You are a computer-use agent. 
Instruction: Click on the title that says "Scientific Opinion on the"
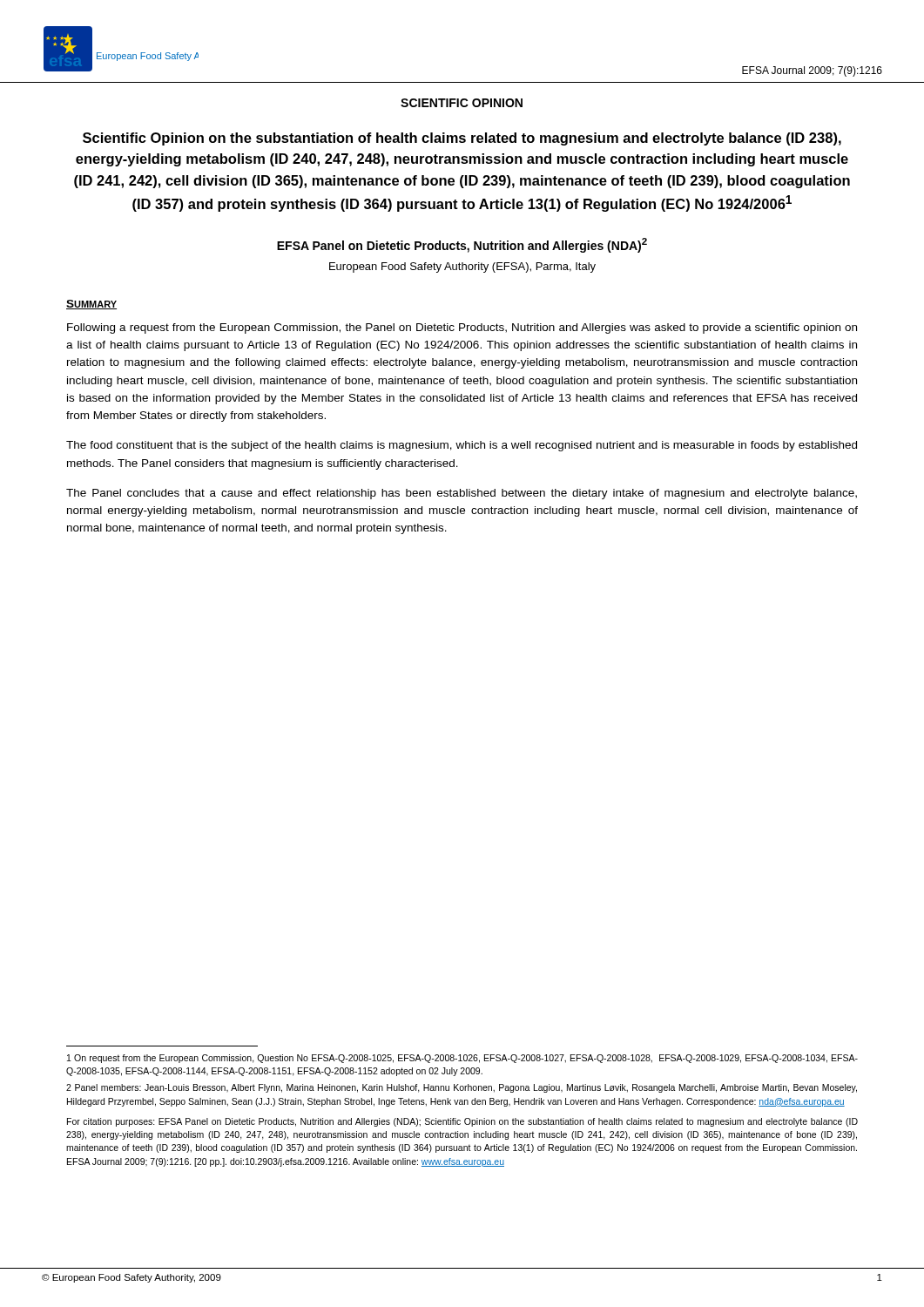462,171
